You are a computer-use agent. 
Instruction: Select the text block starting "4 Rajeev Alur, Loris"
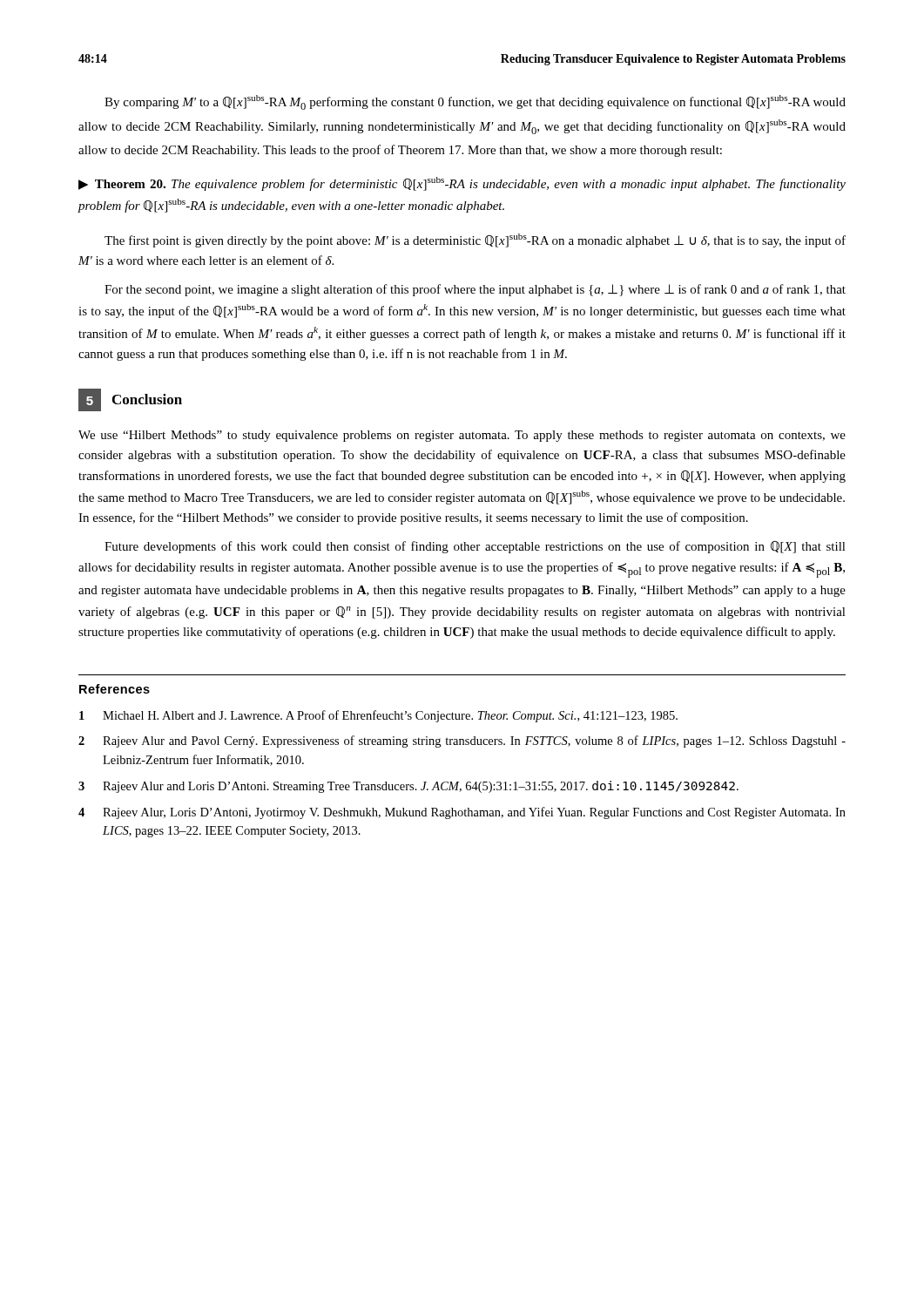462,822
